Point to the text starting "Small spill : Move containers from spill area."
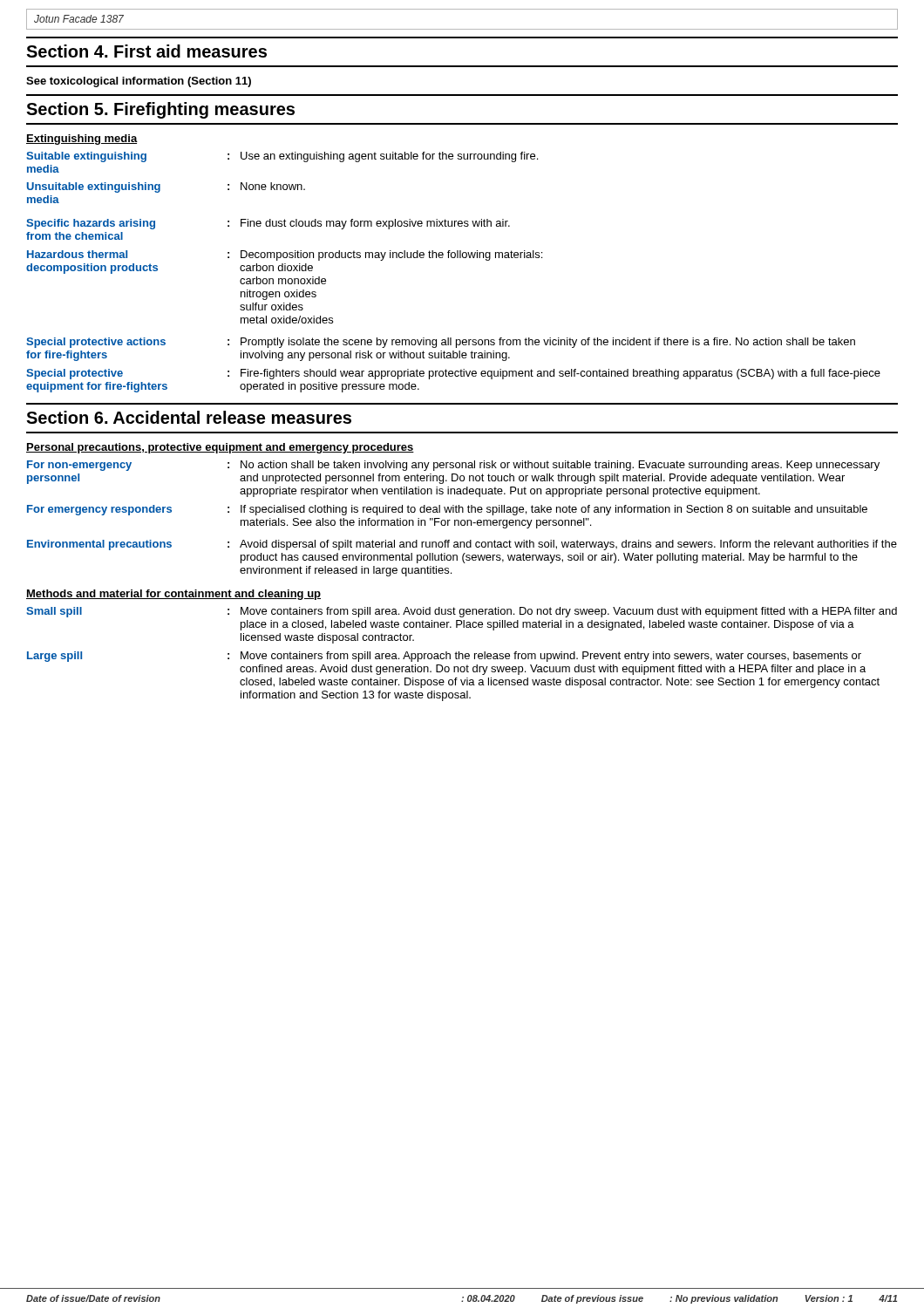This screenshot has height=1308, width=924. 462,624
